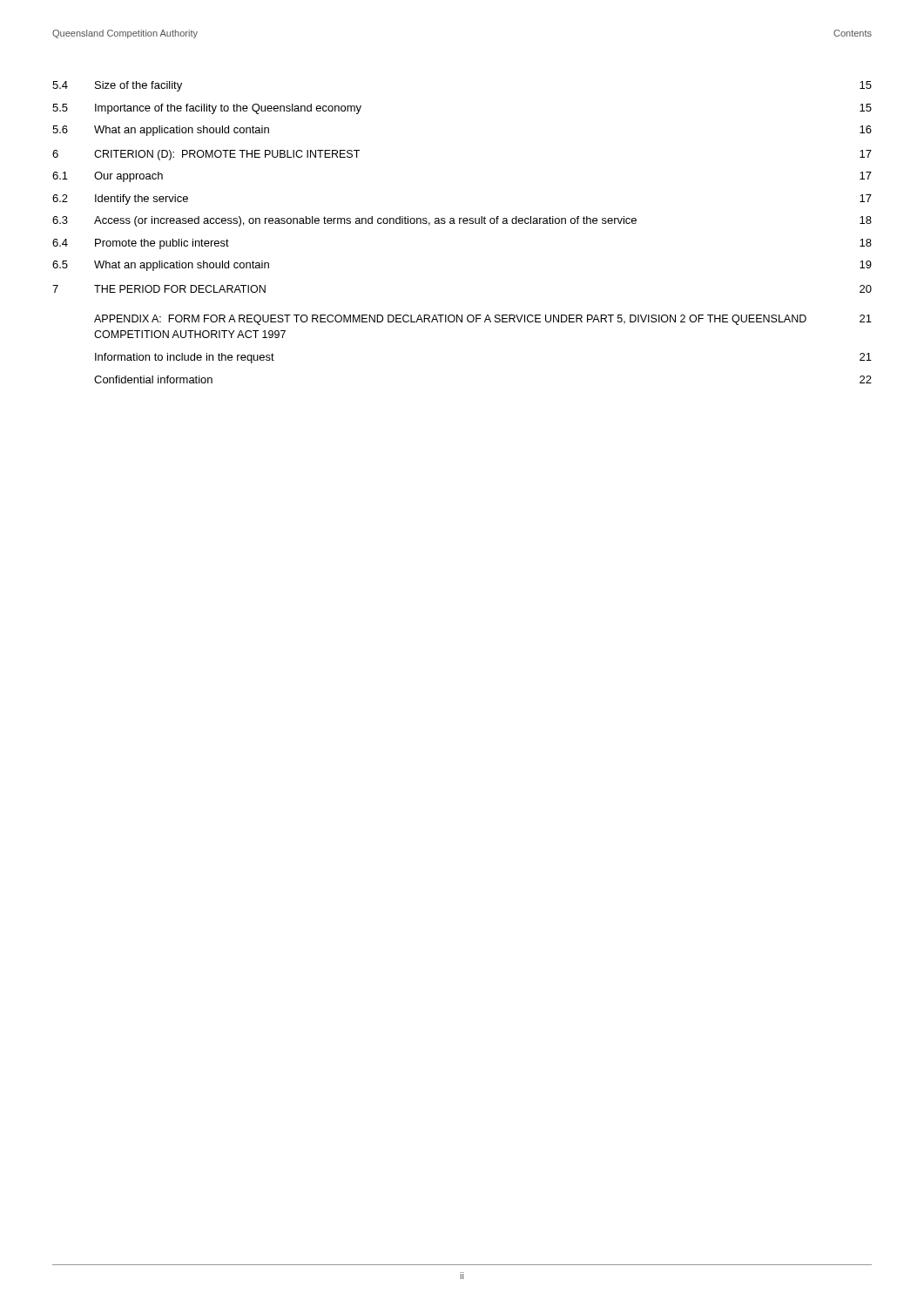This screenshot has width=924, height=1307.
Task: Select the list item that reads "Information to include in"
Action: pyautogui.click(x=185, y=358)
